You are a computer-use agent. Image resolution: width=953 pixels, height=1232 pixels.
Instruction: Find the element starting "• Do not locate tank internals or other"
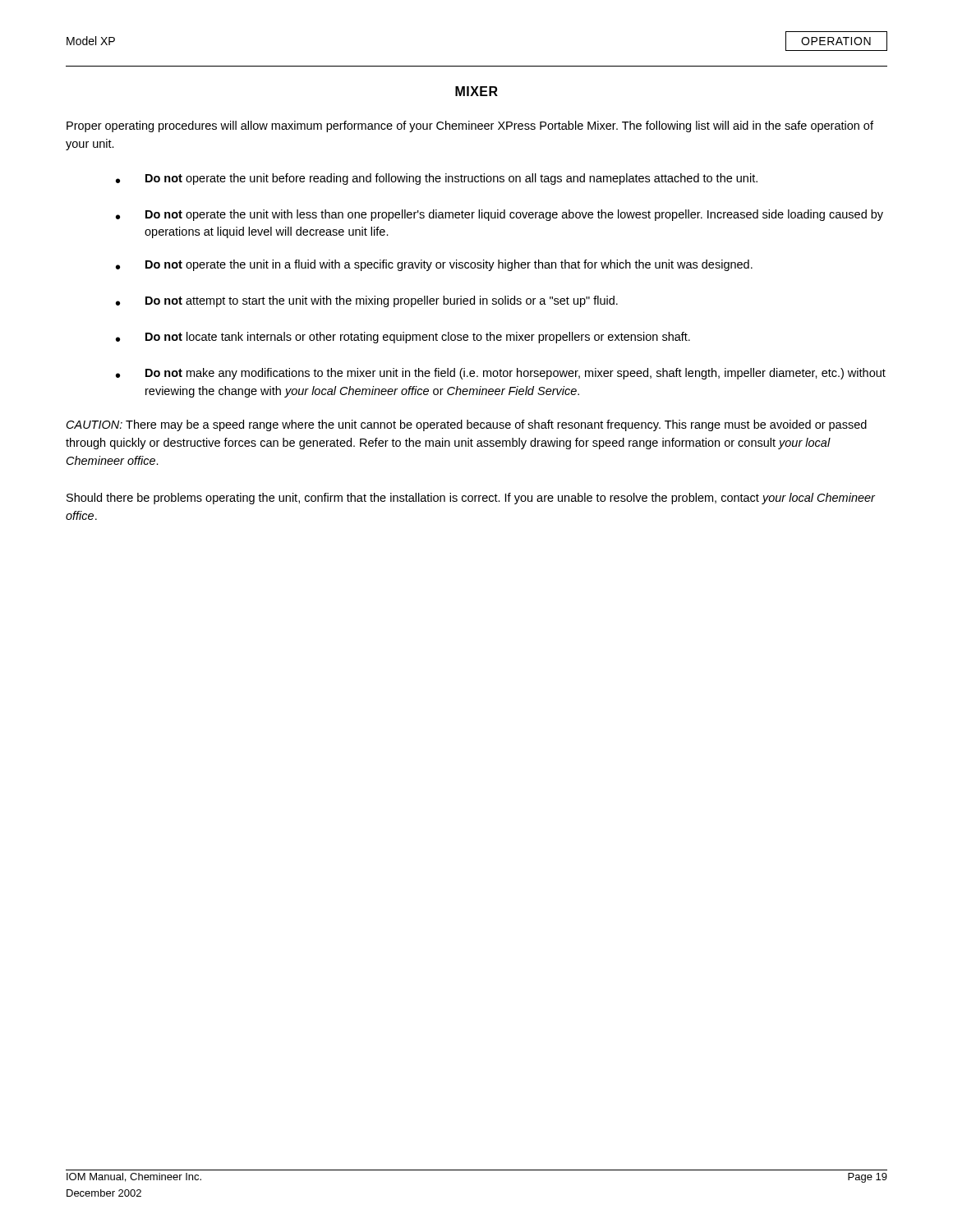[476, 339]
